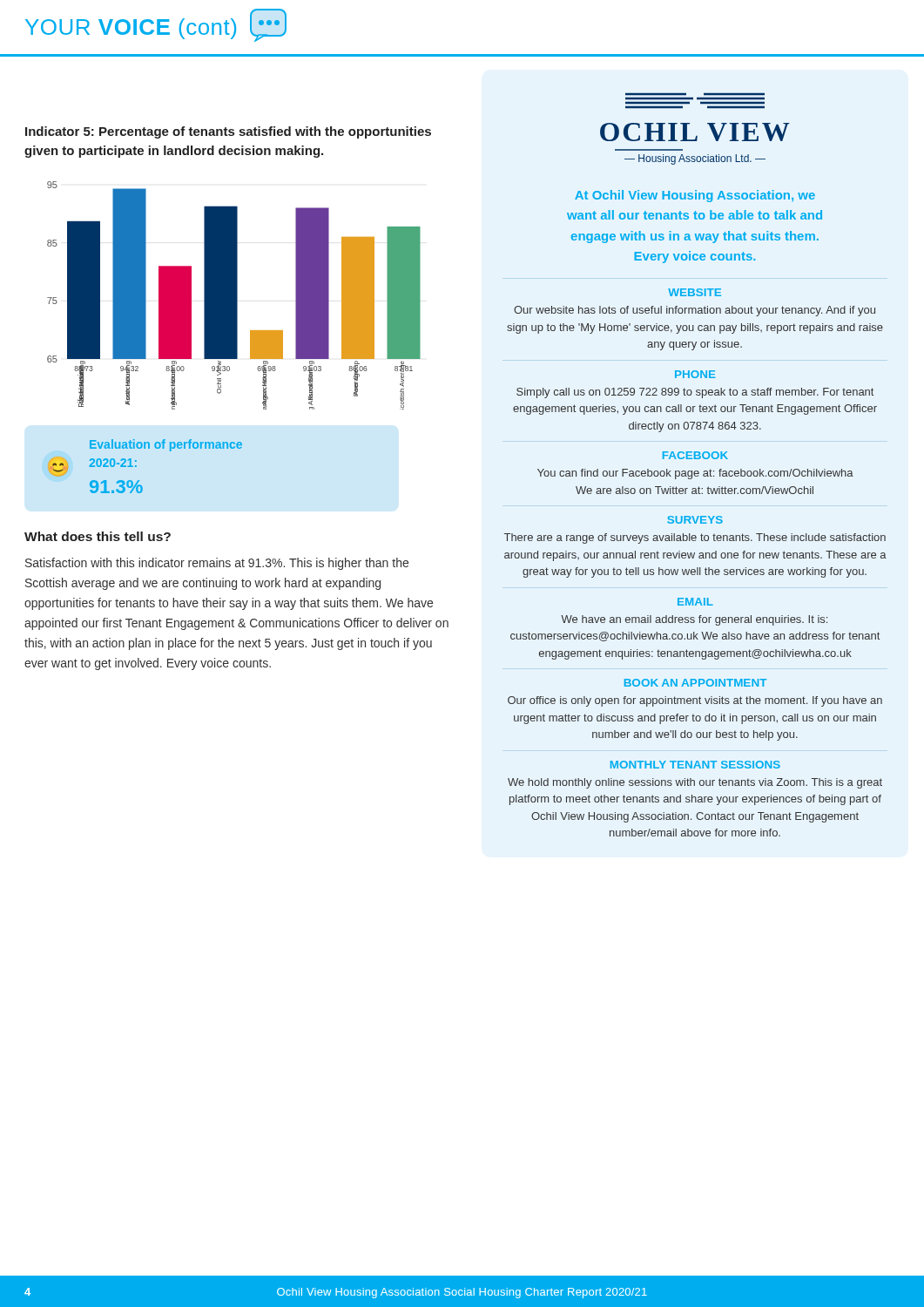924x1307 pixels.
Task: Navigate to the element starting "There are a range of"
Action: [x=695, y=554]
